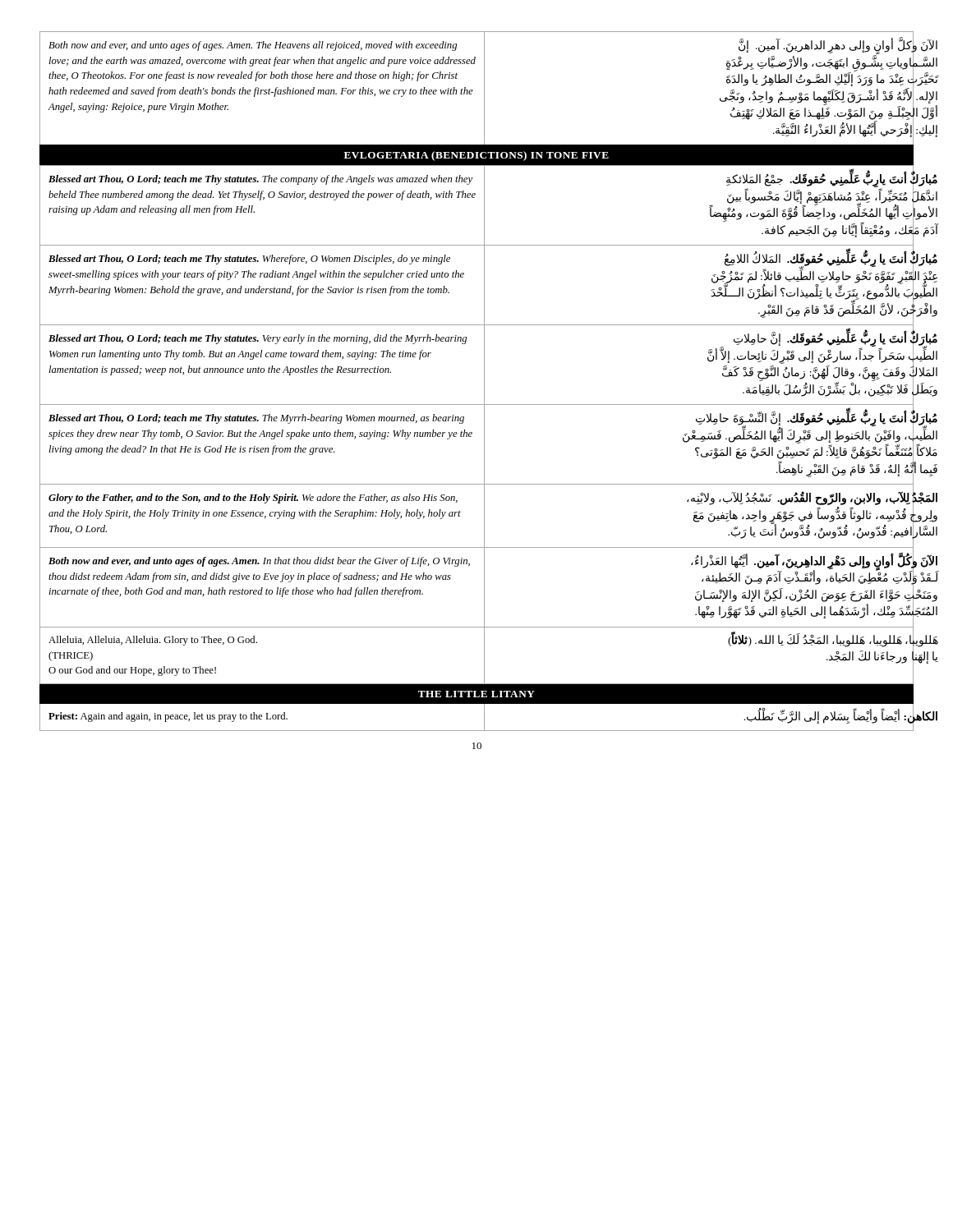The height and width of the screenshot is (1232, 953).
Task: Find the text block containing "Alleluia, Alleluia, Alleluia. Glory to"
Action: (477, 655)
